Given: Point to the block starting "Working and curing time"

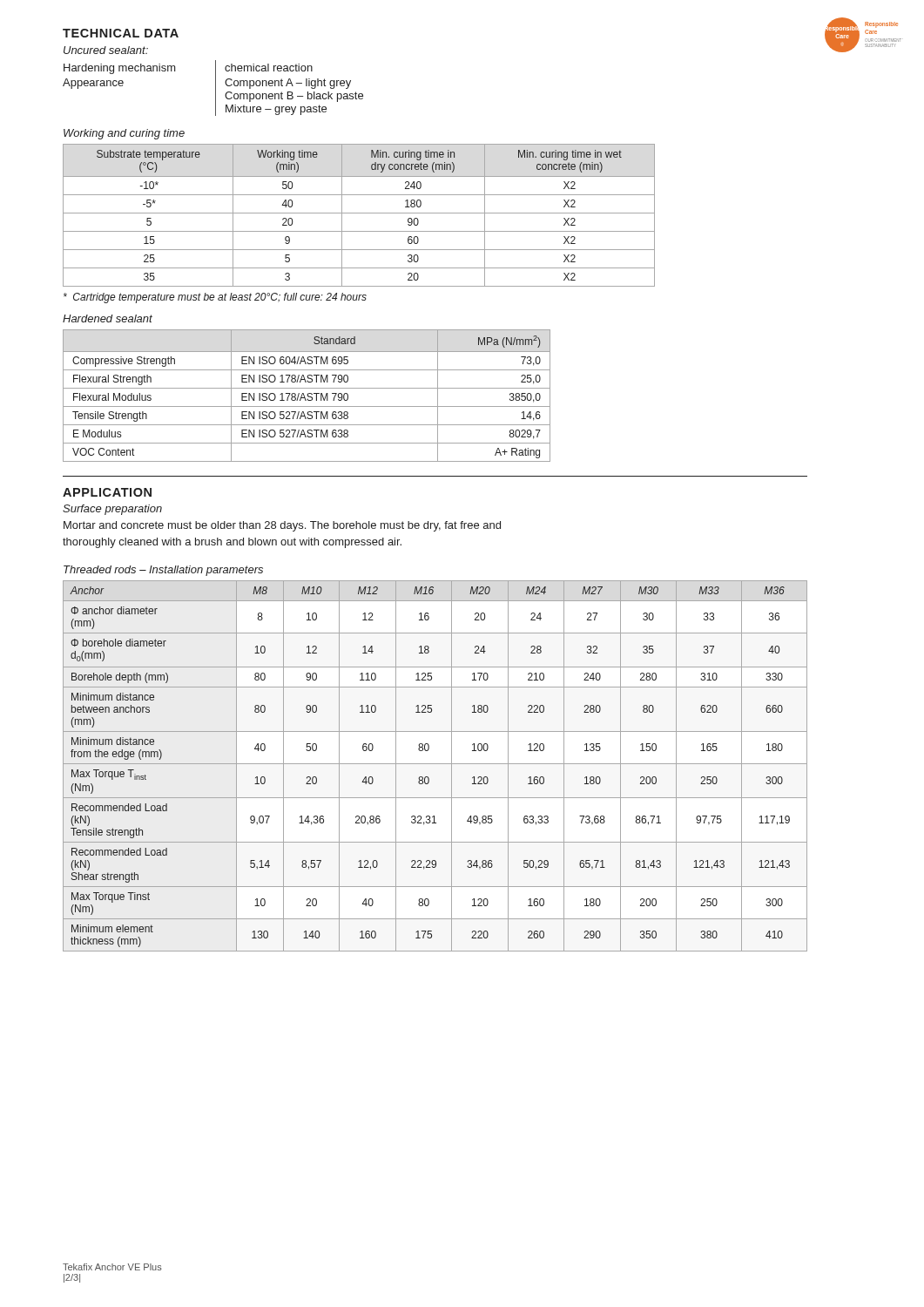Looking at the screenshot, I should tap(124, 133).
